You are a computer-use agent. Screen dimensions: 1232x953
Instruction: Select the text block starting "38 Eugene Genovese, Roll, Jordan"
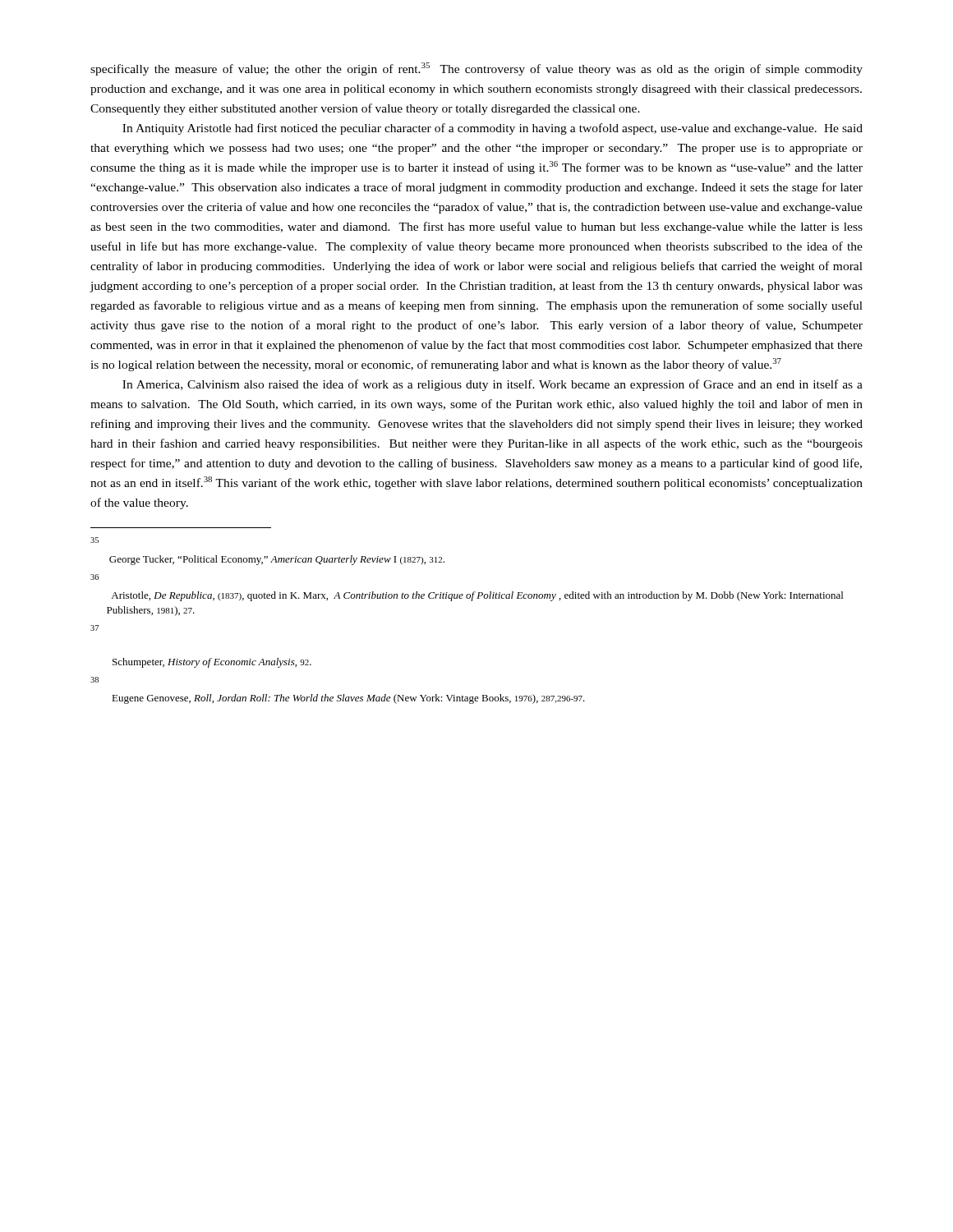coord(476,691)
